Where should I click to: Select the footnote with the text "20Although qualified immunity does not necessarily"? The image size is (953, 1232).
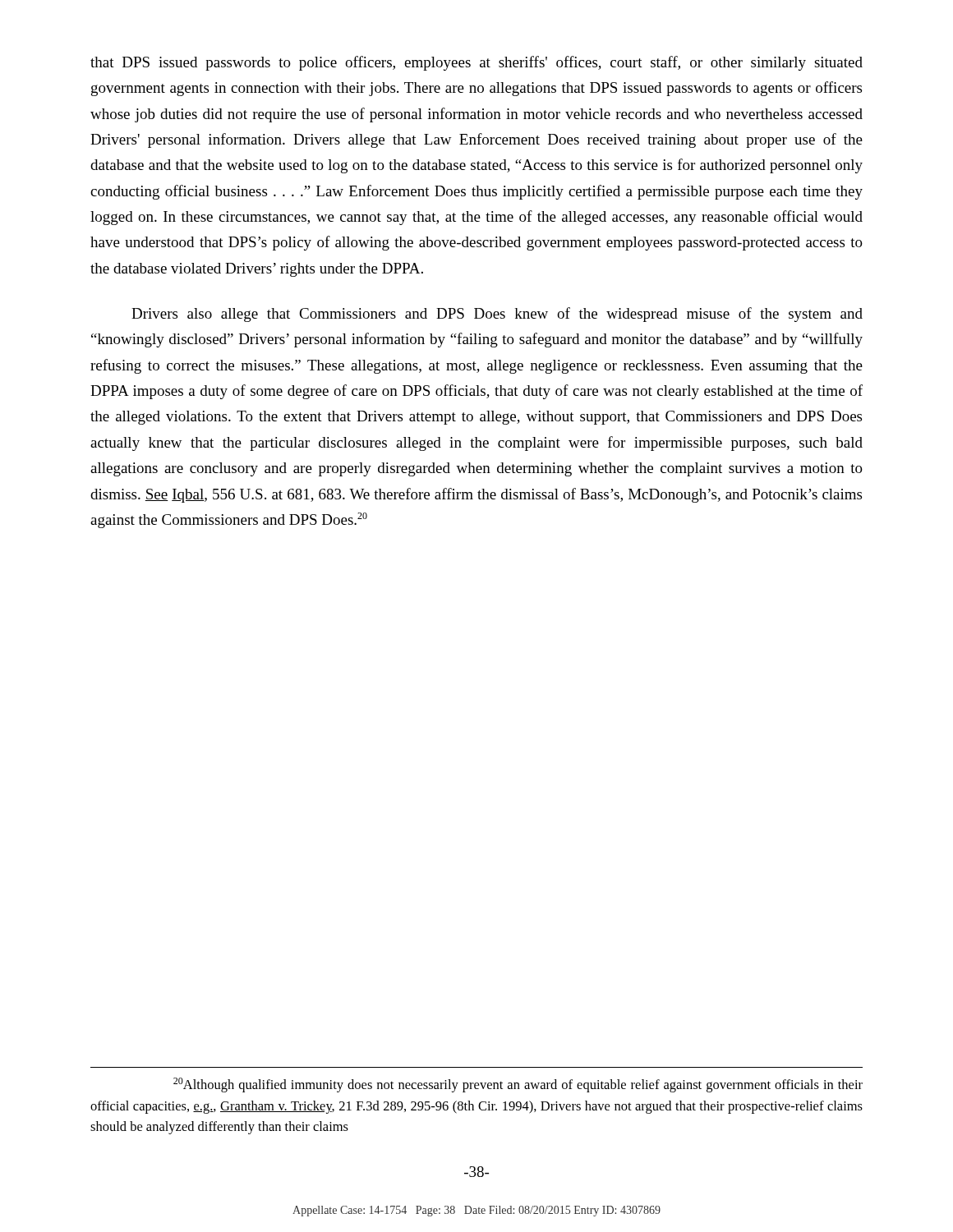[476, 1105]
